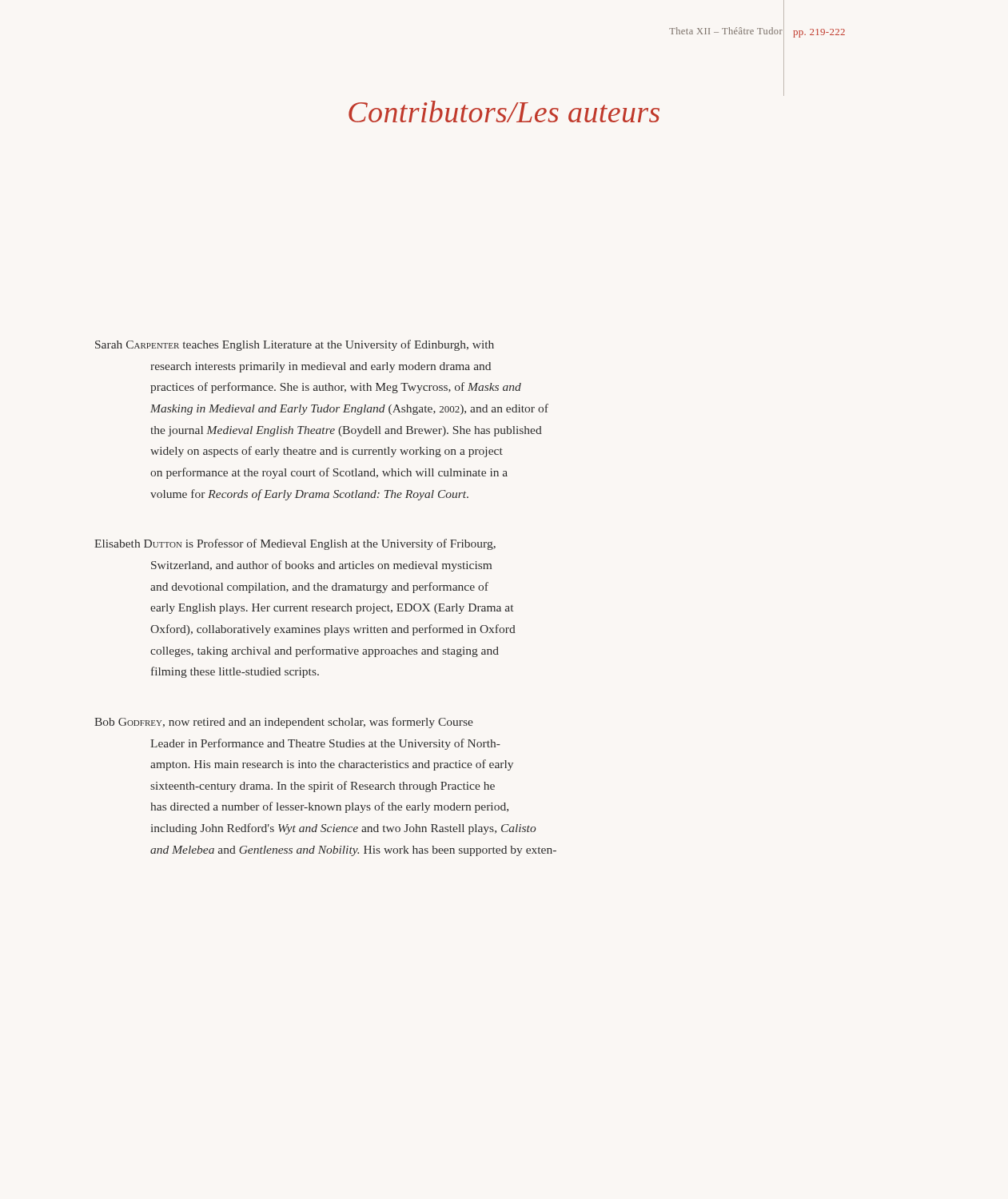The height and width of the screenshot is (1199, 1008).
Task: Navigate to the text starting "Sarah Carpenter teaches"
Action: pos(514,419)
